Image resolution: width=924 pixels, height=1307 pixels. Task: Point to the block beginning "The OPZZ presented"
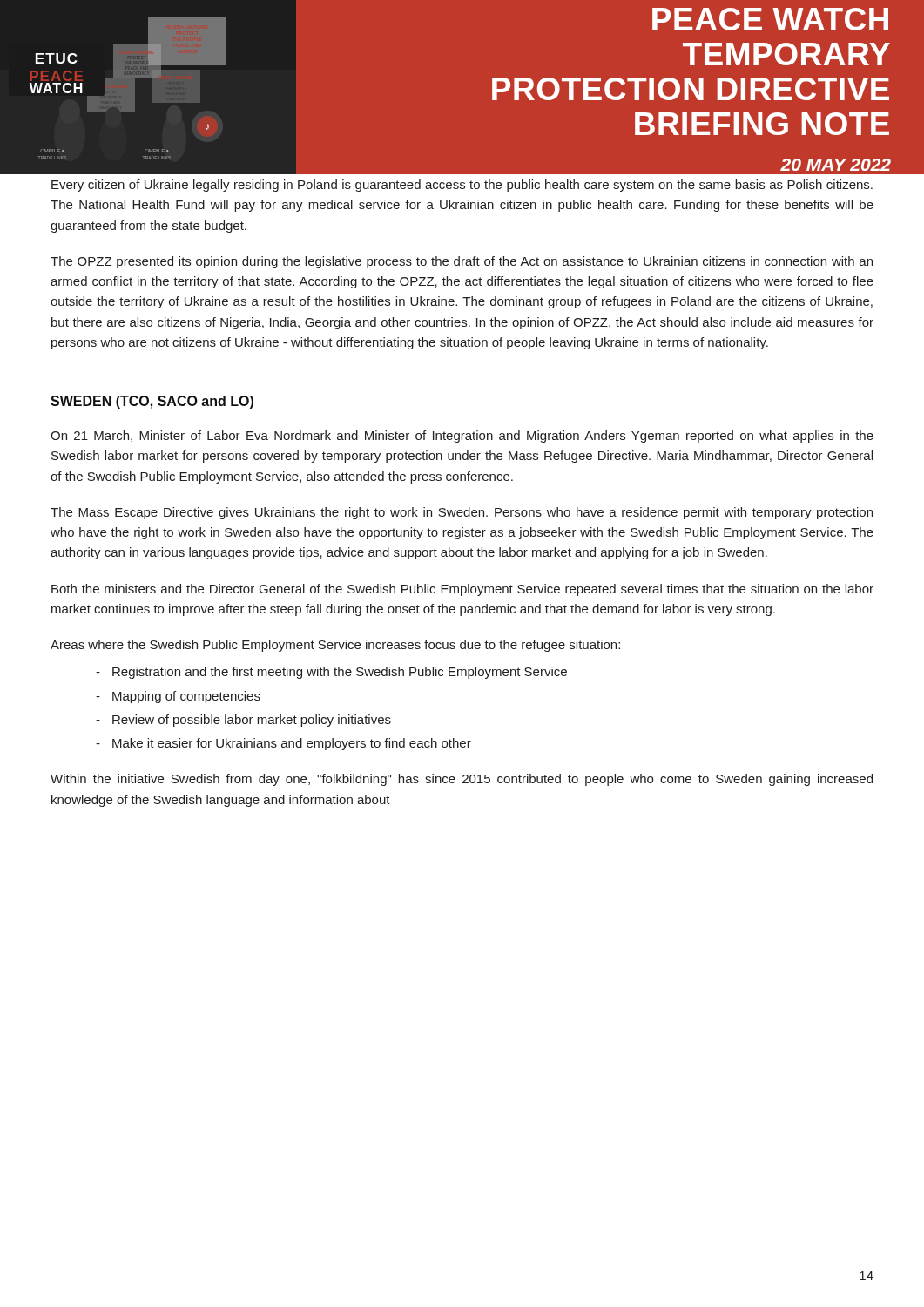(462, 301)
